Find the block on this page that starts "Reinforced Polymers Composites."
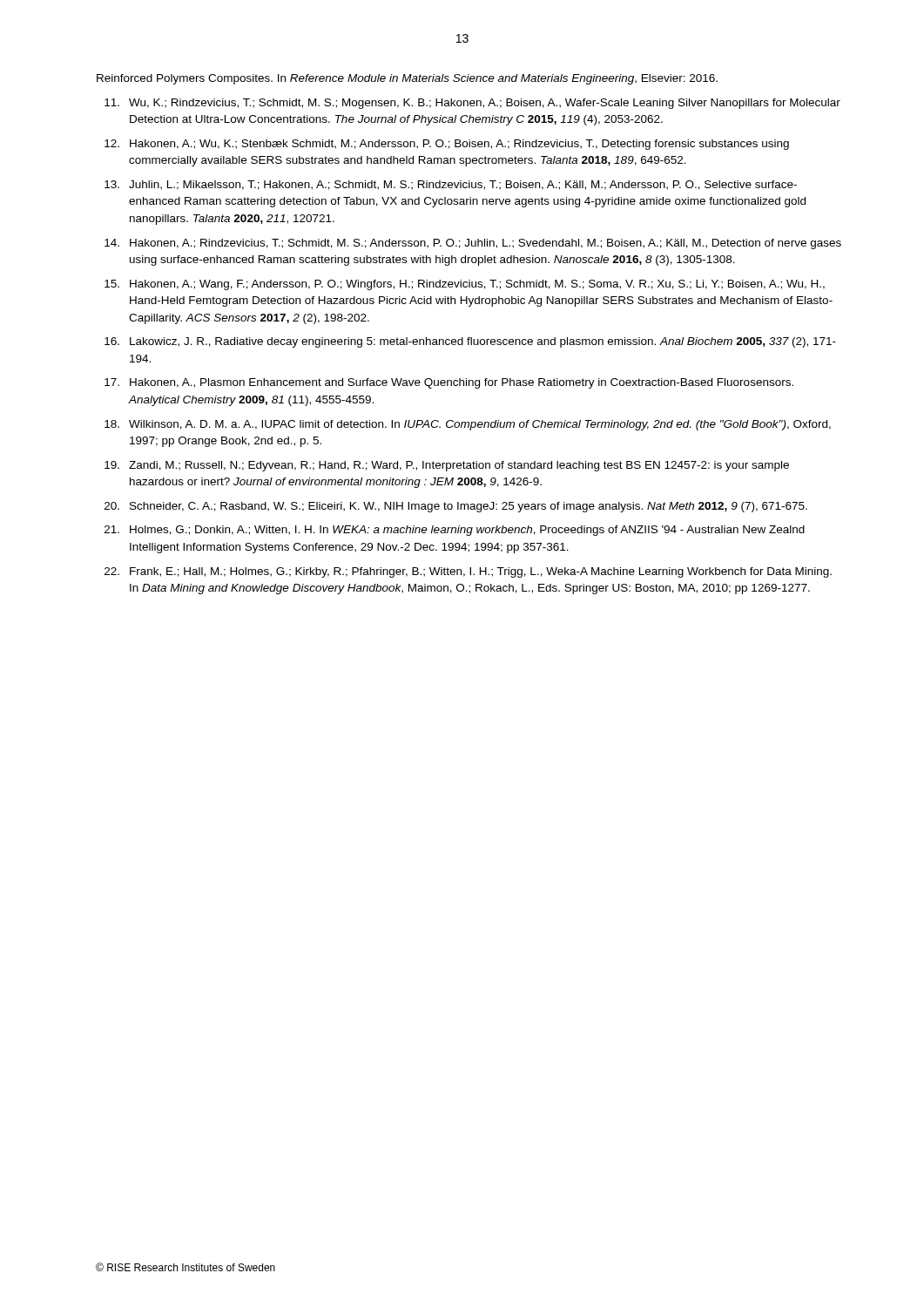The height and width of the screenshot is (1307, 924). 407,78
